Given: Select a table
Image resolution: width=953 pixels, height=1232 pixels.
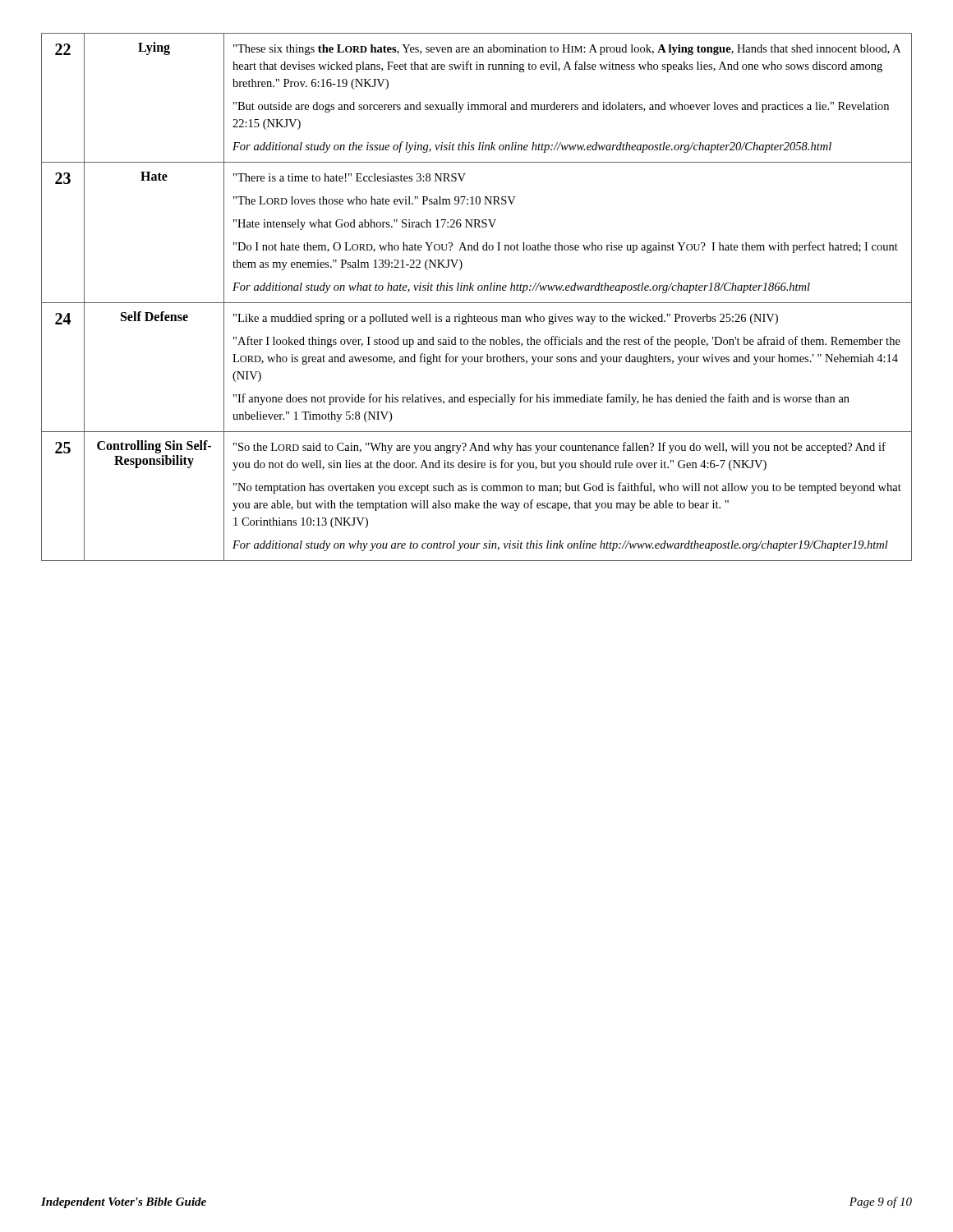Looking at the screenshot, I should 476,297.
